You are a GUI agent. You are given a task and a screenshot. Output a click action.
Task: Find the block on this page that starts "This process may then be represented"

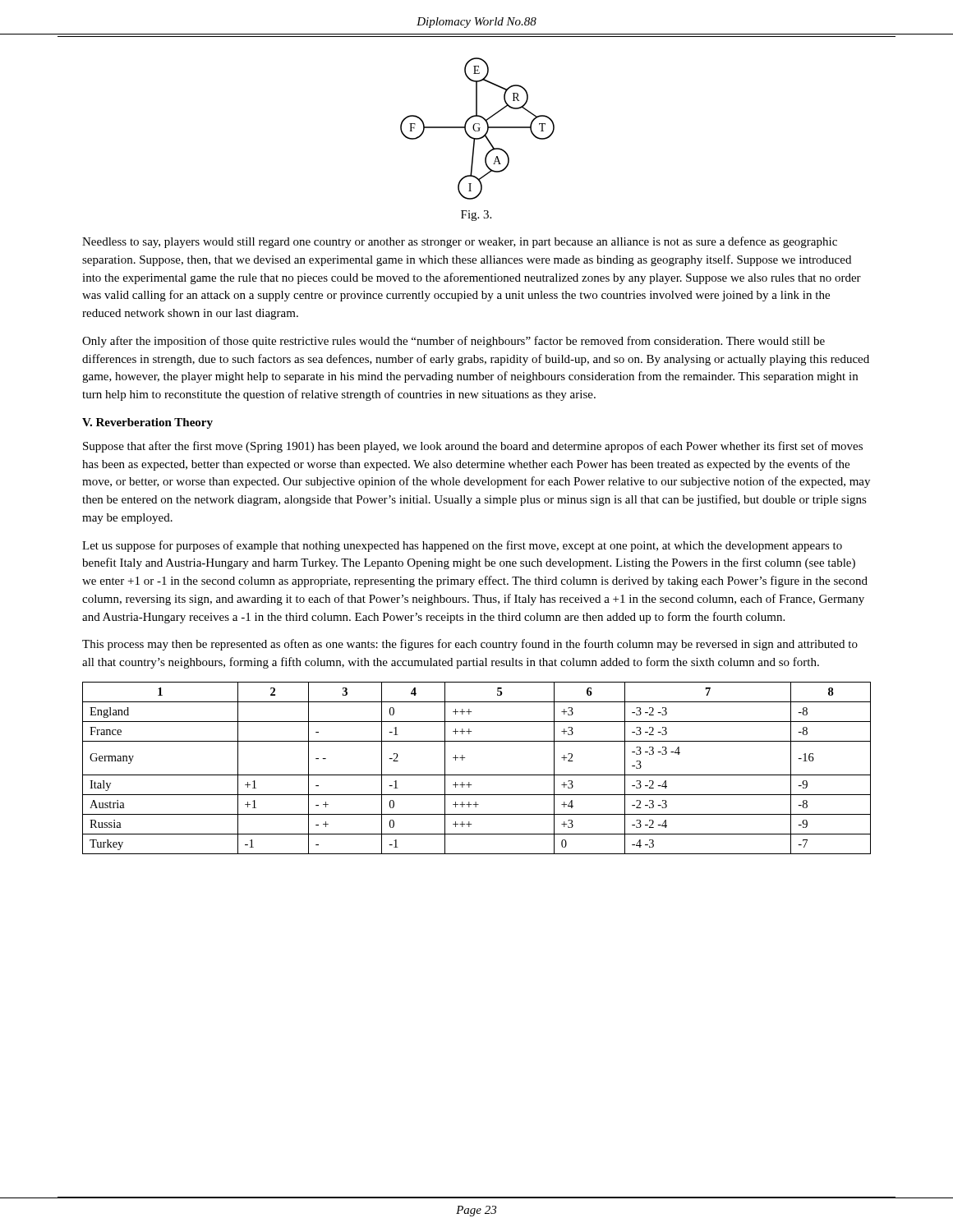click(476, 654)
